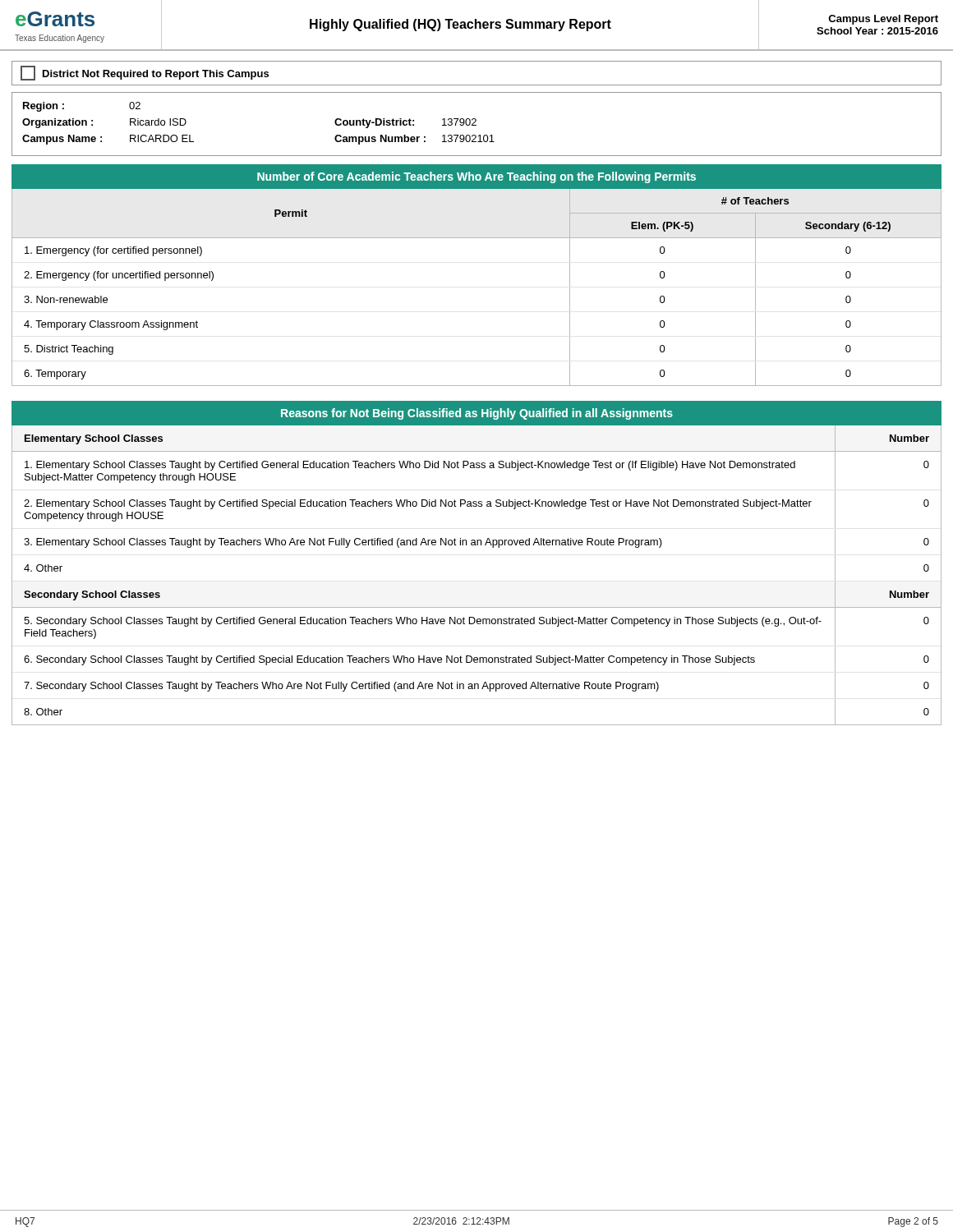Click on the table containing "1. Emergency (for certified personnel)"
The image size is (953, 1232).
(x=476, y=287)
